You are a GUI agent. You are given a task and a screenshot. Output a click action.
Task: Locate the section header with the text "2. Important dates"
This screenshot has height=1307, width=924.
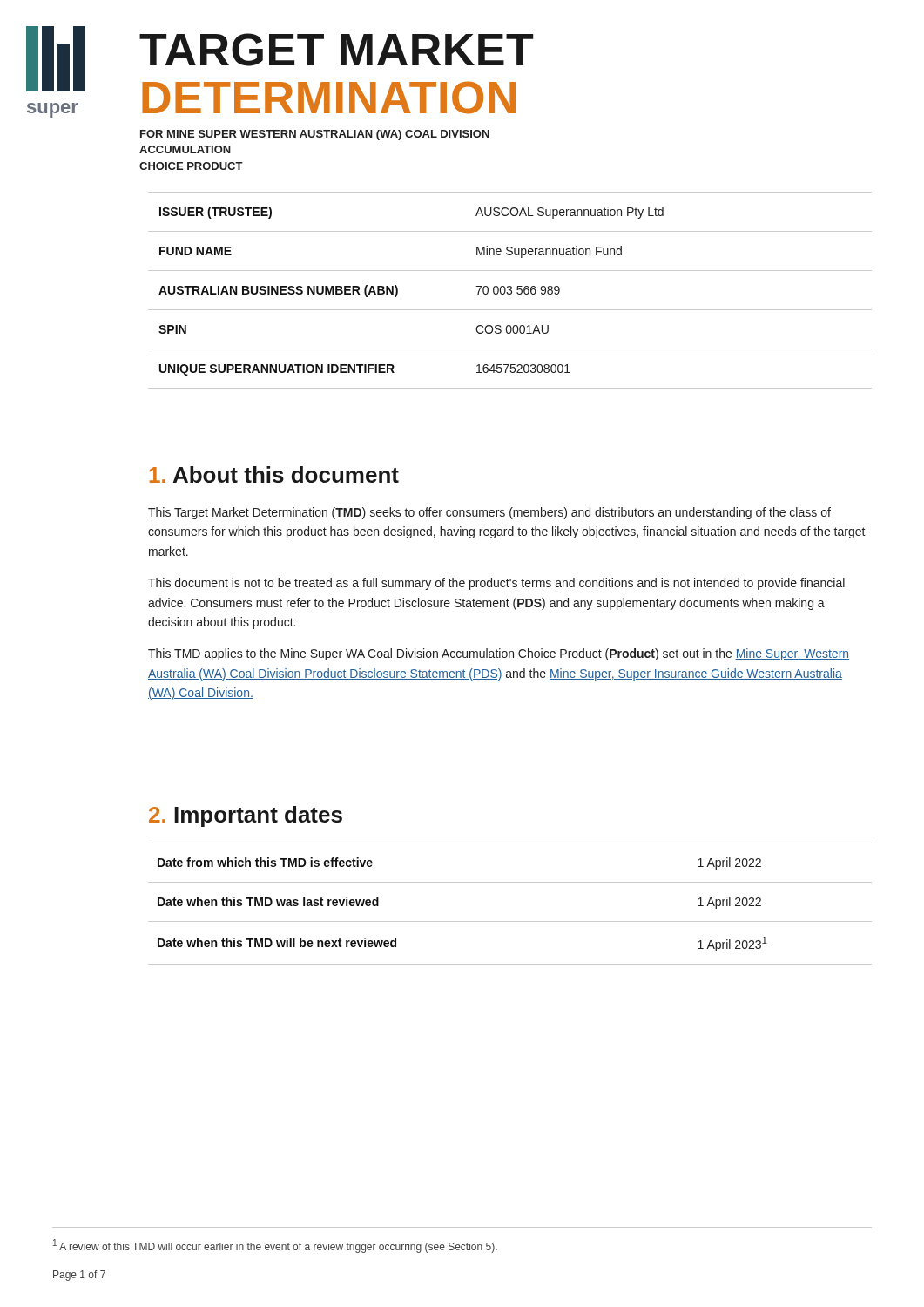point(246,815)
